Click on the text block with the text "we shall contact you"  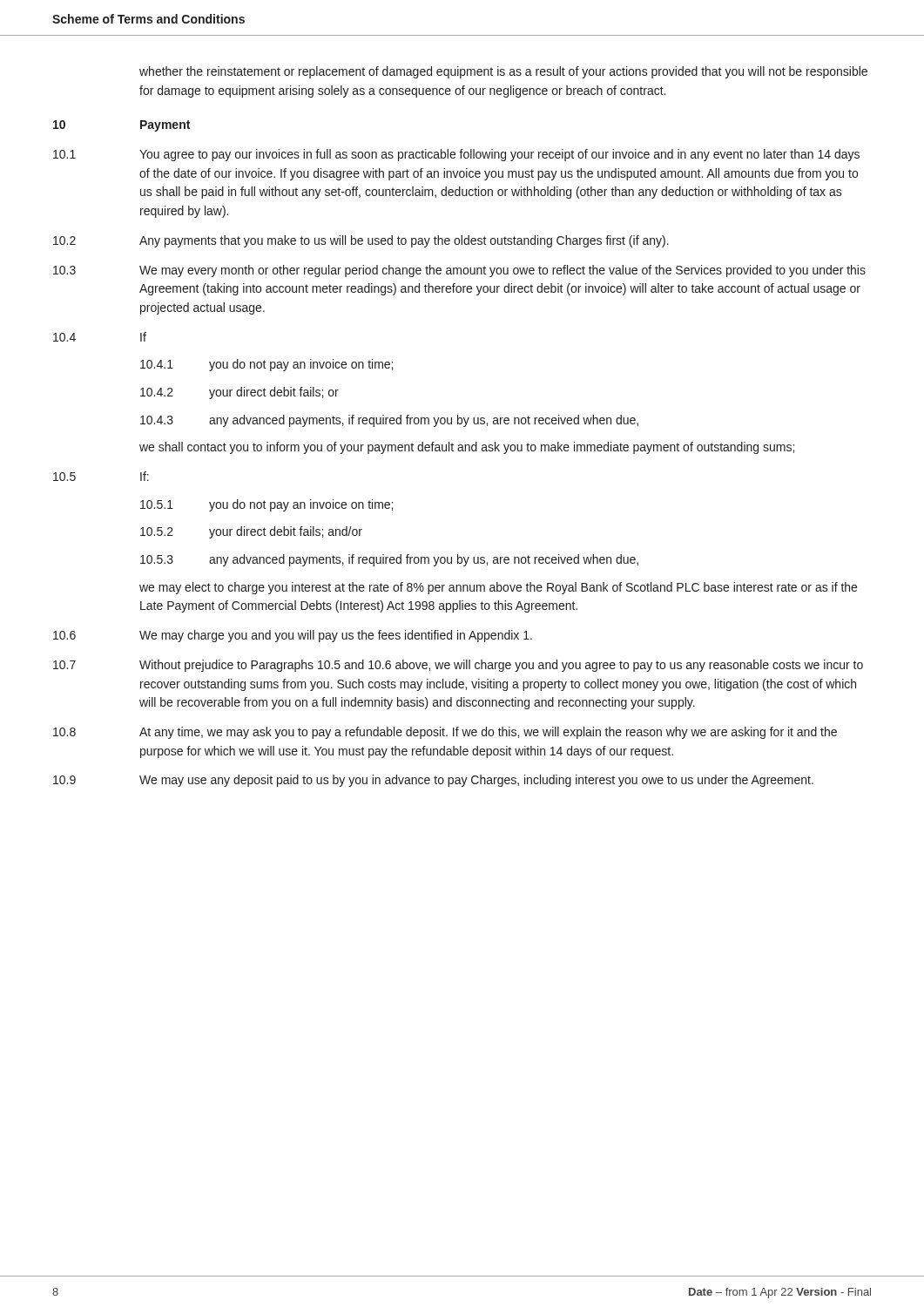click(x=467, y=447)
